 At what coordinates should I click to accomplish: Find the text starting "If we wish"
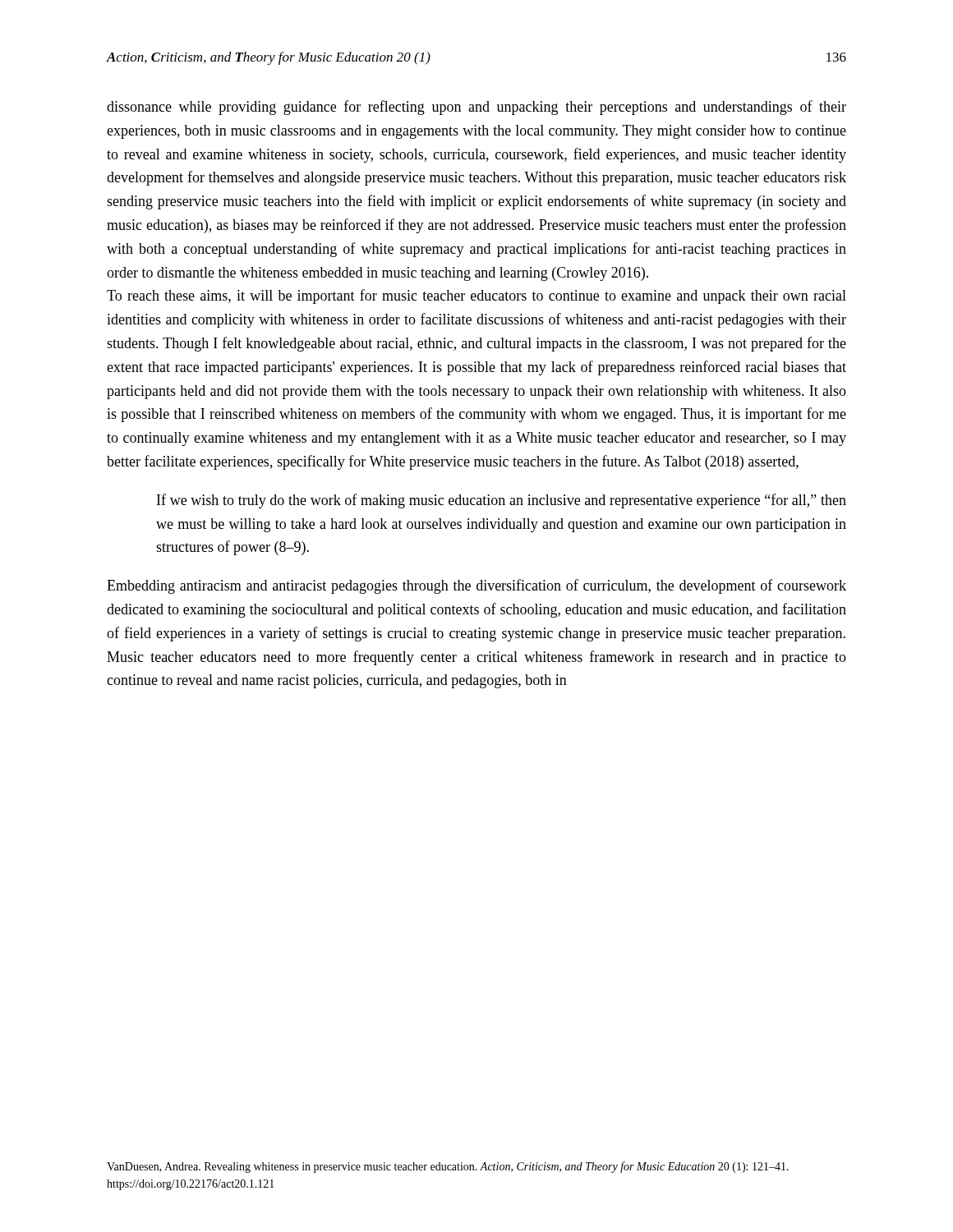(x=501, y=524)
